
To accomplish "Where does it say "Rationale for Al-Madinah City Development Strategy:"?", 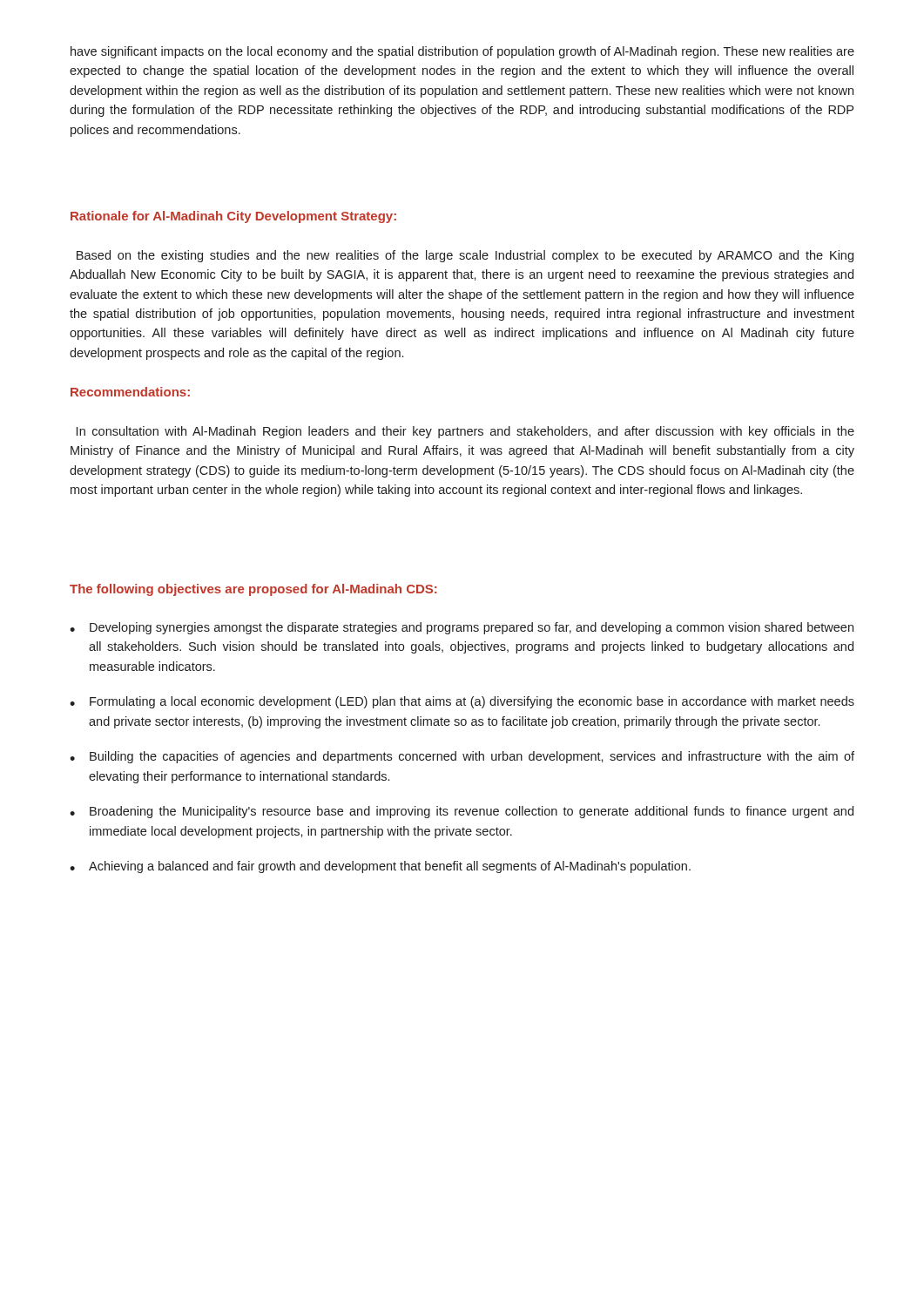I will (x=233, y=217).
